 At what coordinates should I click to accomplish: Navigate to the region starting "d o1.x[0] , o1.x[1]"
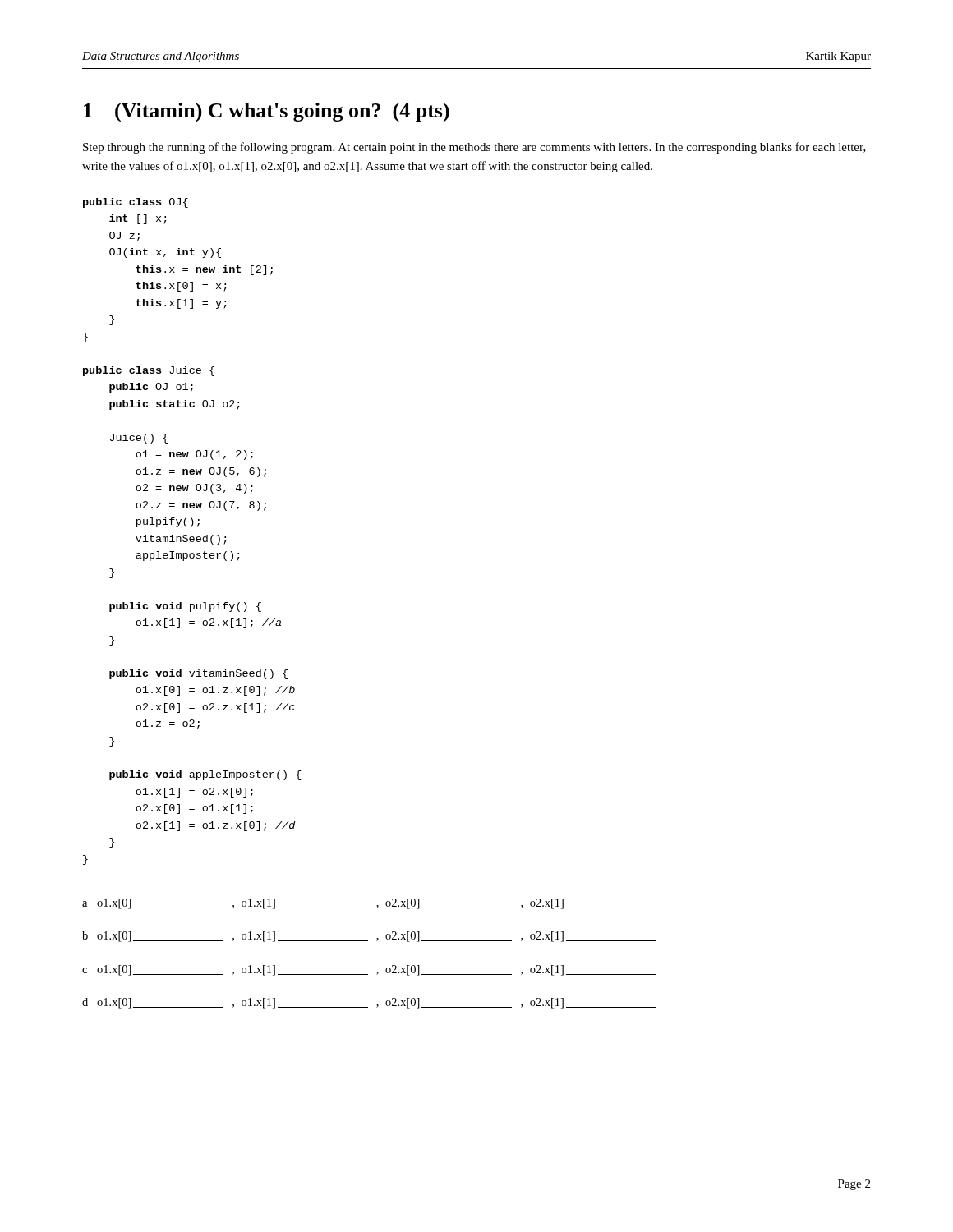[x=369, y=1002]
